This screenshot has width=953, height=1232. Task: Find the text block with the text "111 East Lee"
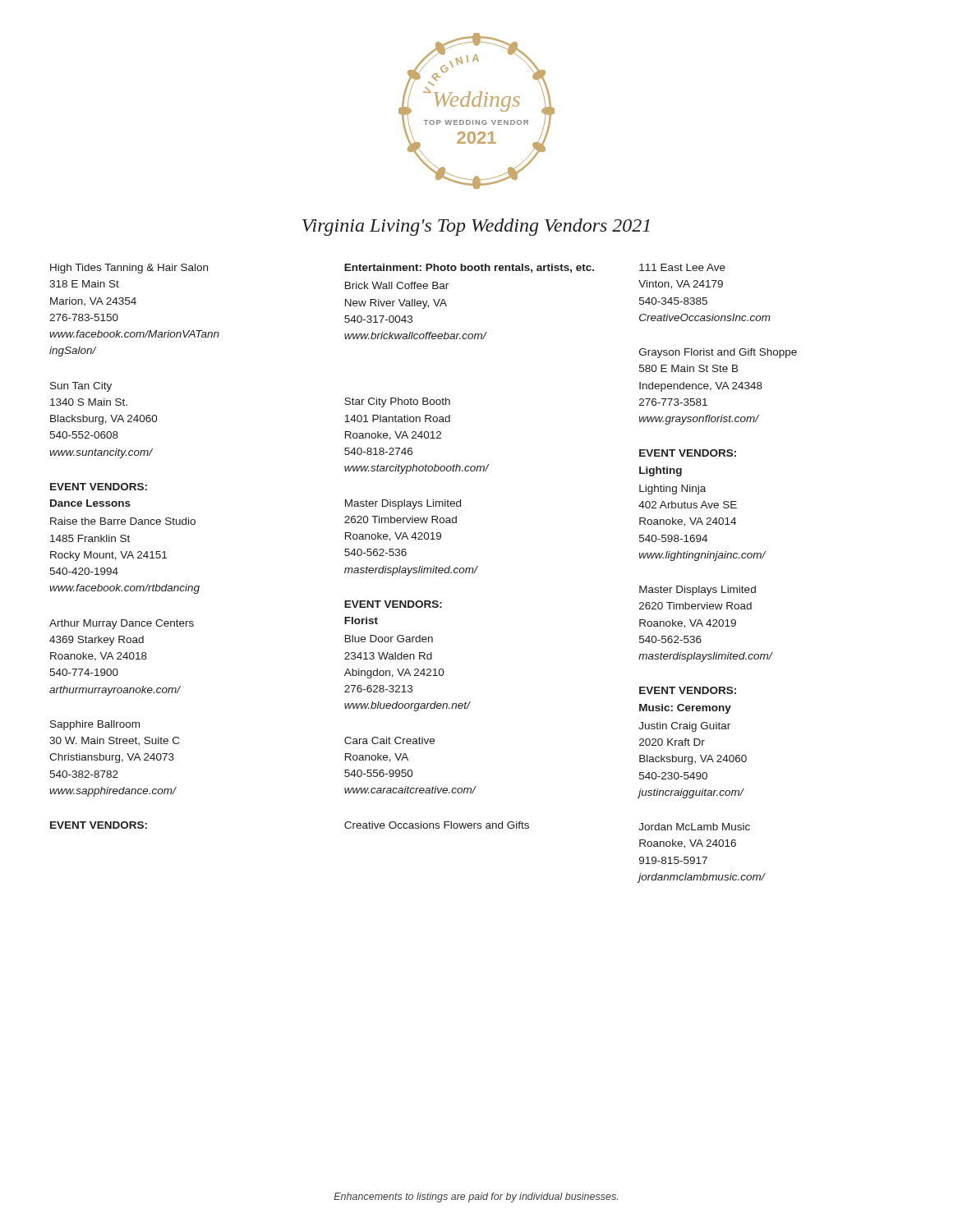pyautogui.click(x=682, y=267)
